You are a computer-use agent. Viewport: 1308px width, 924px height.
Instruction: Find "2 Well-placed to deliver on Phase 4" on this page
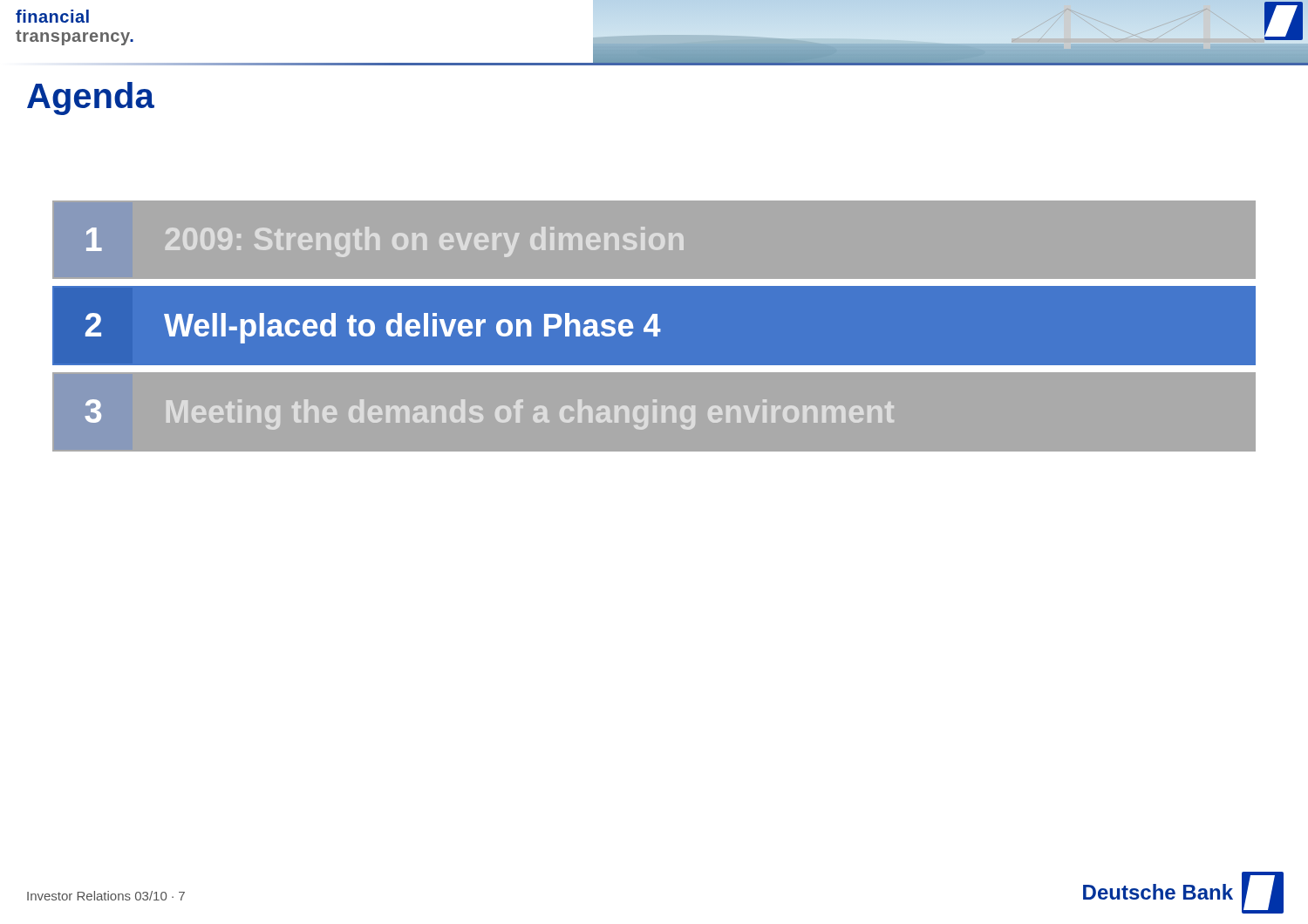pos(654,326)
